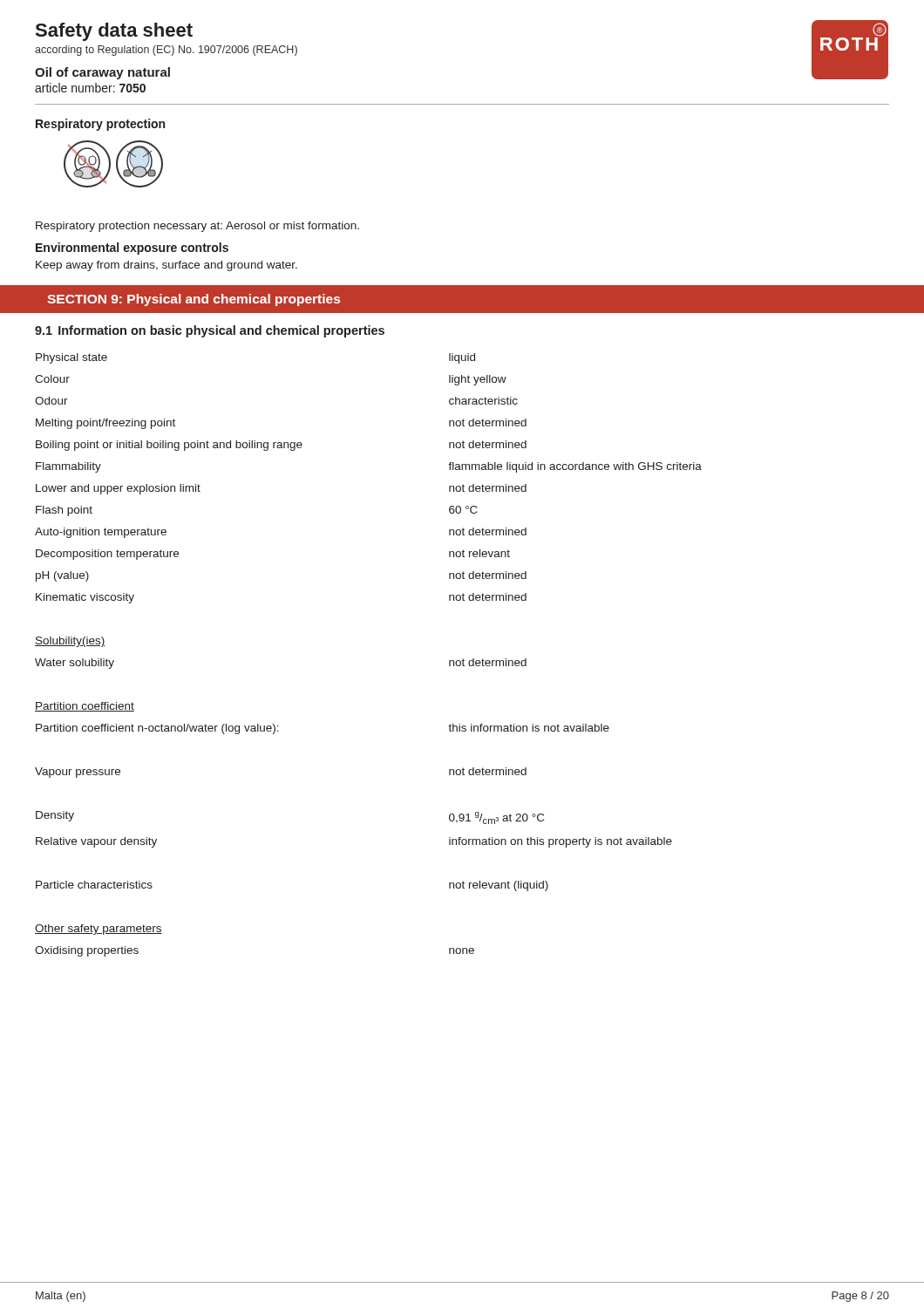The image size is (924, 1308).
Task: Find the illustration
Action: point(475,174)
